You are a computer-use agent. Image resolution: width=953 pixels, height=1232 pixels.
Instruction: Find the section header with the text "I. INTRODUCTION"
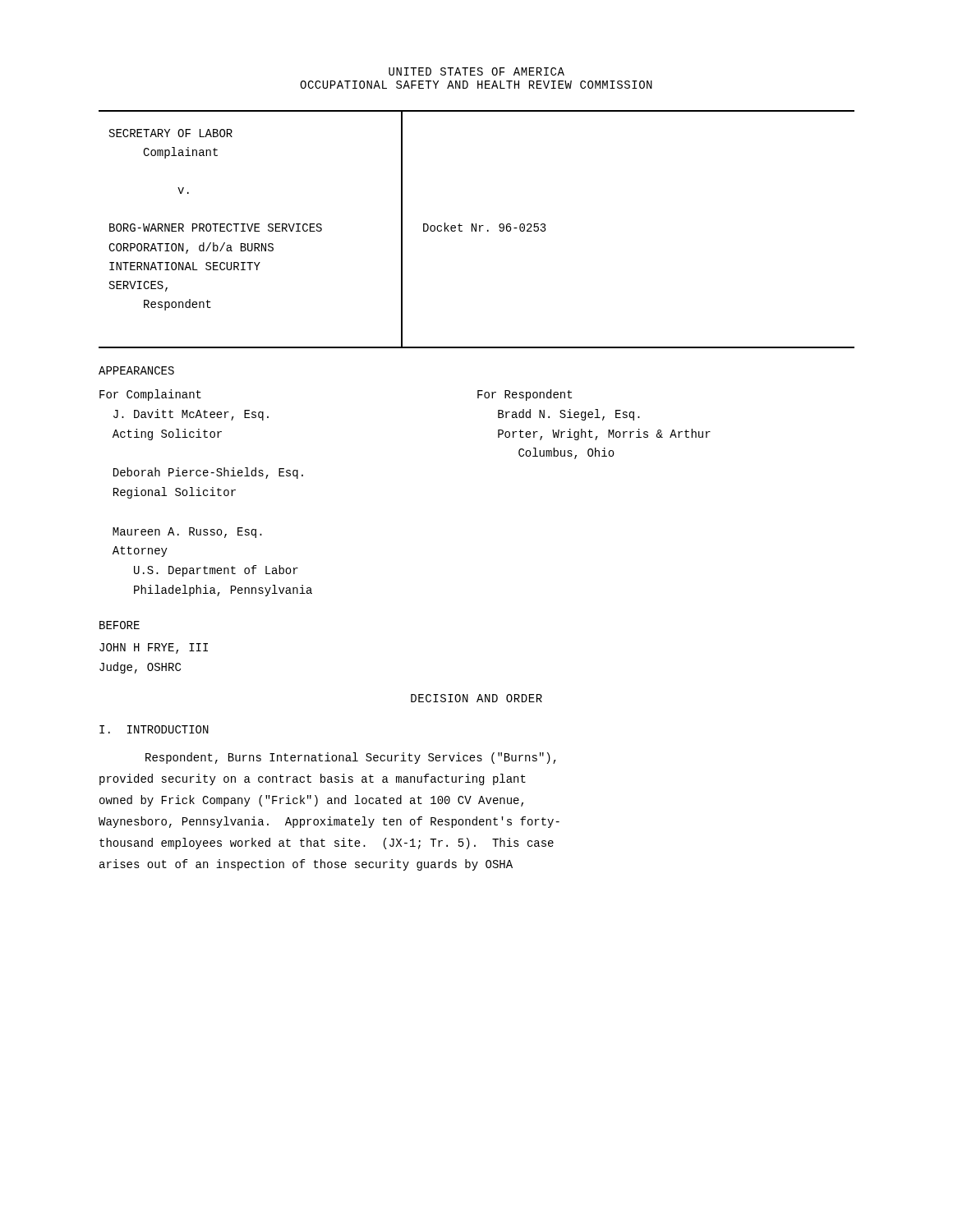154,731
